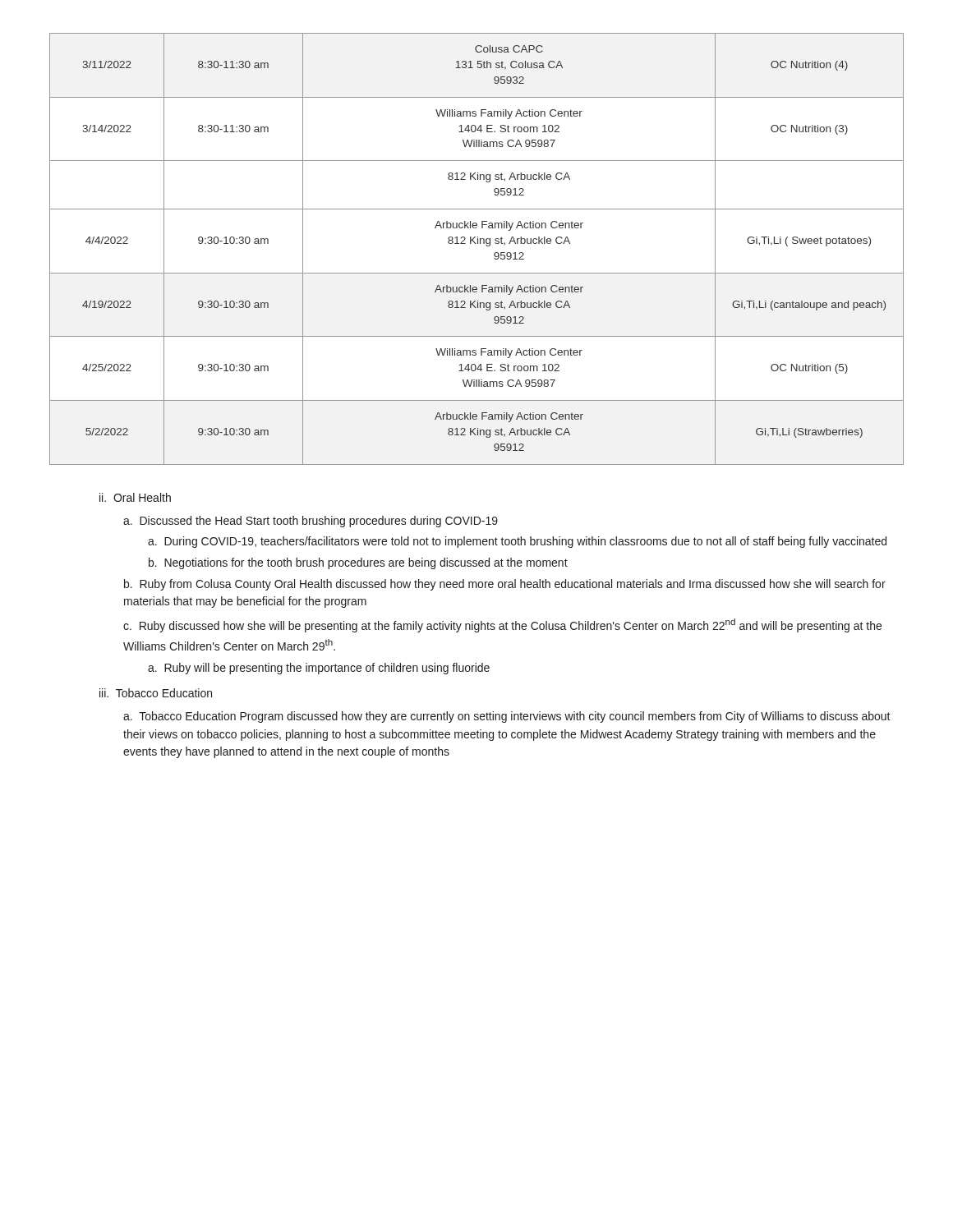Locate the list item with the text "iii. Tobacco Education"

click(156, 693)
